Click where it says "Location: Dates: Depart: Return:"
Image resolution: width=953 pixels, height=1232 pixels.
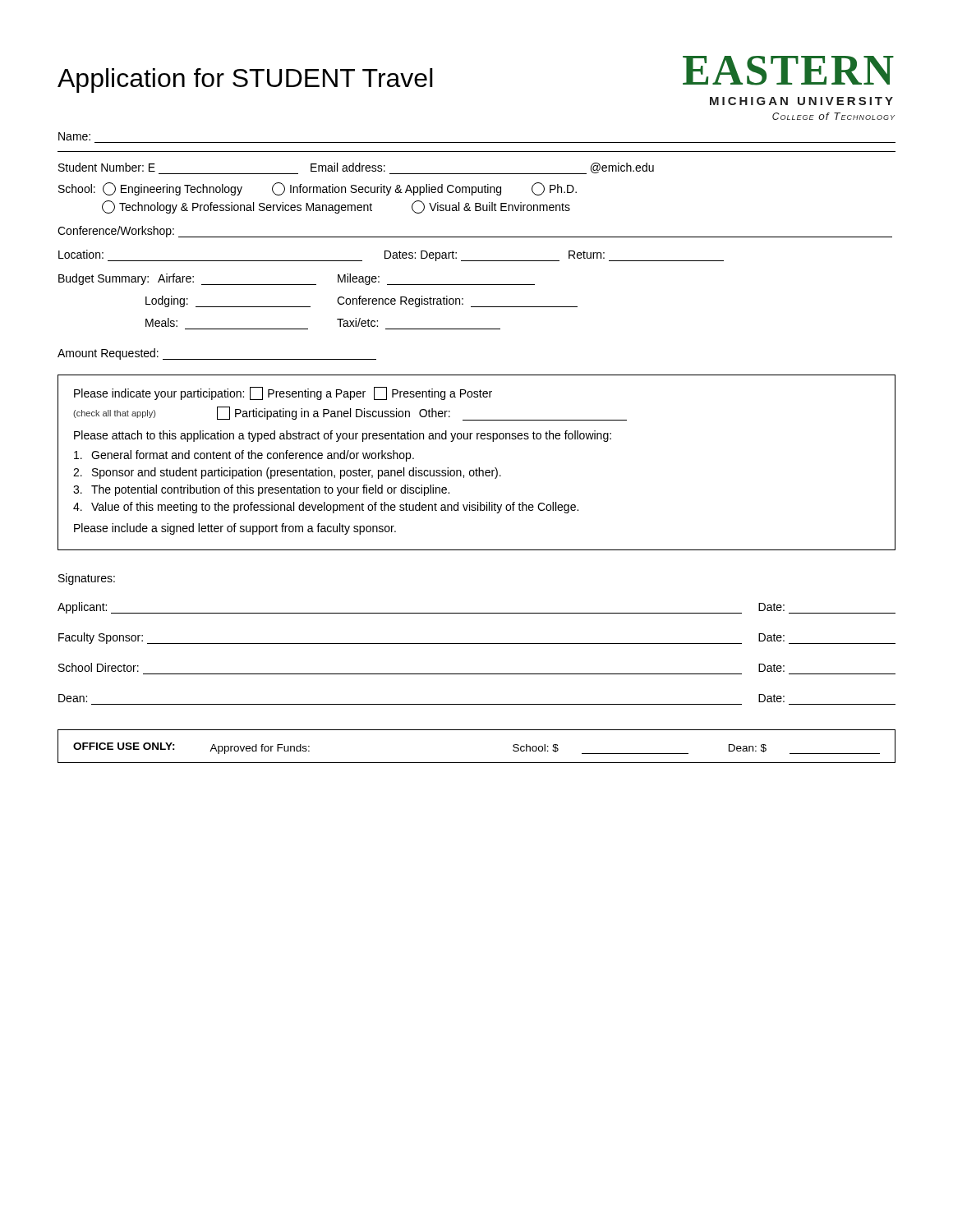click(391, 253)
